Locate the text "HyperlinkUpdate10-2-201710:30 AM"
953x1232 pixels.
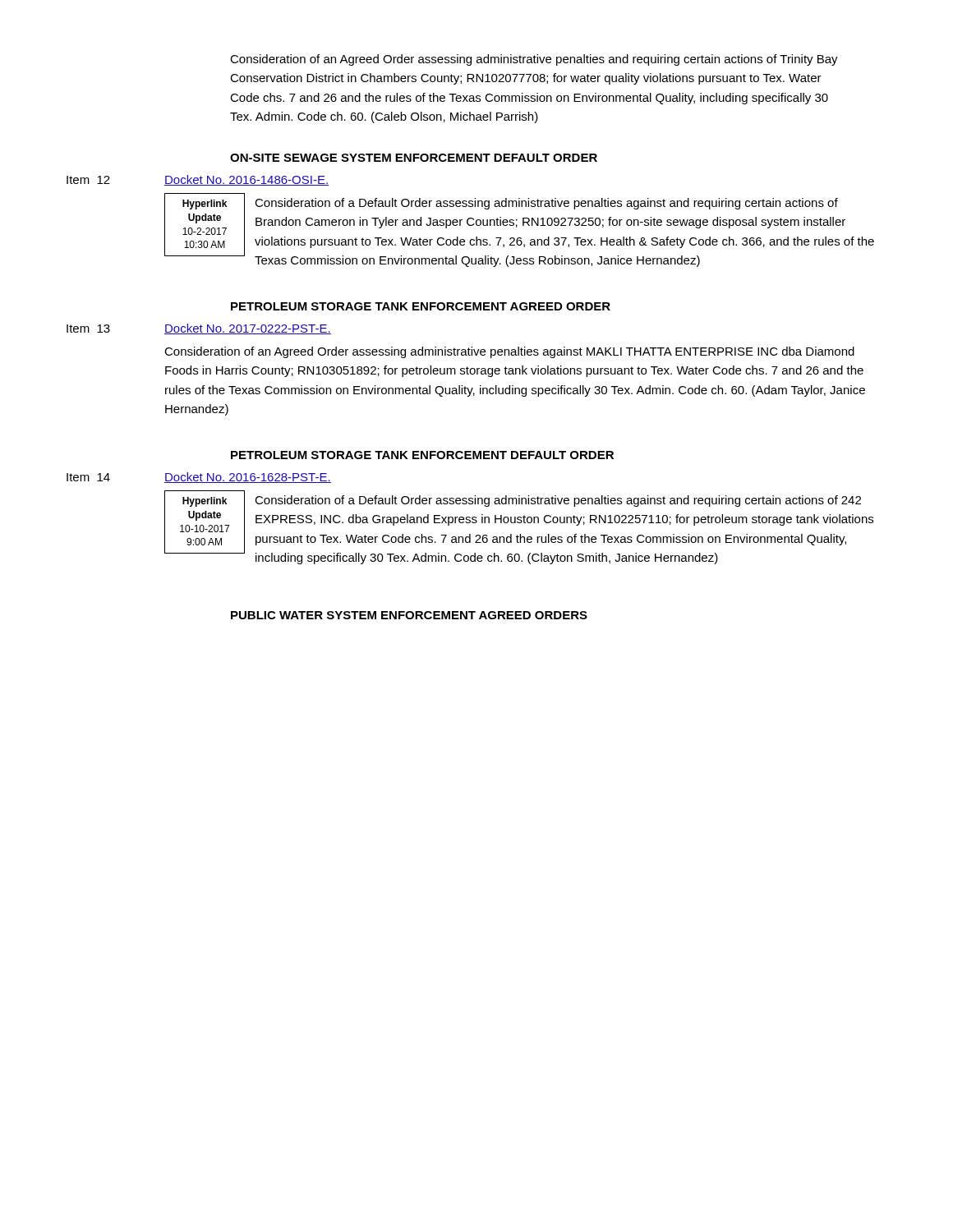point(205,224)
